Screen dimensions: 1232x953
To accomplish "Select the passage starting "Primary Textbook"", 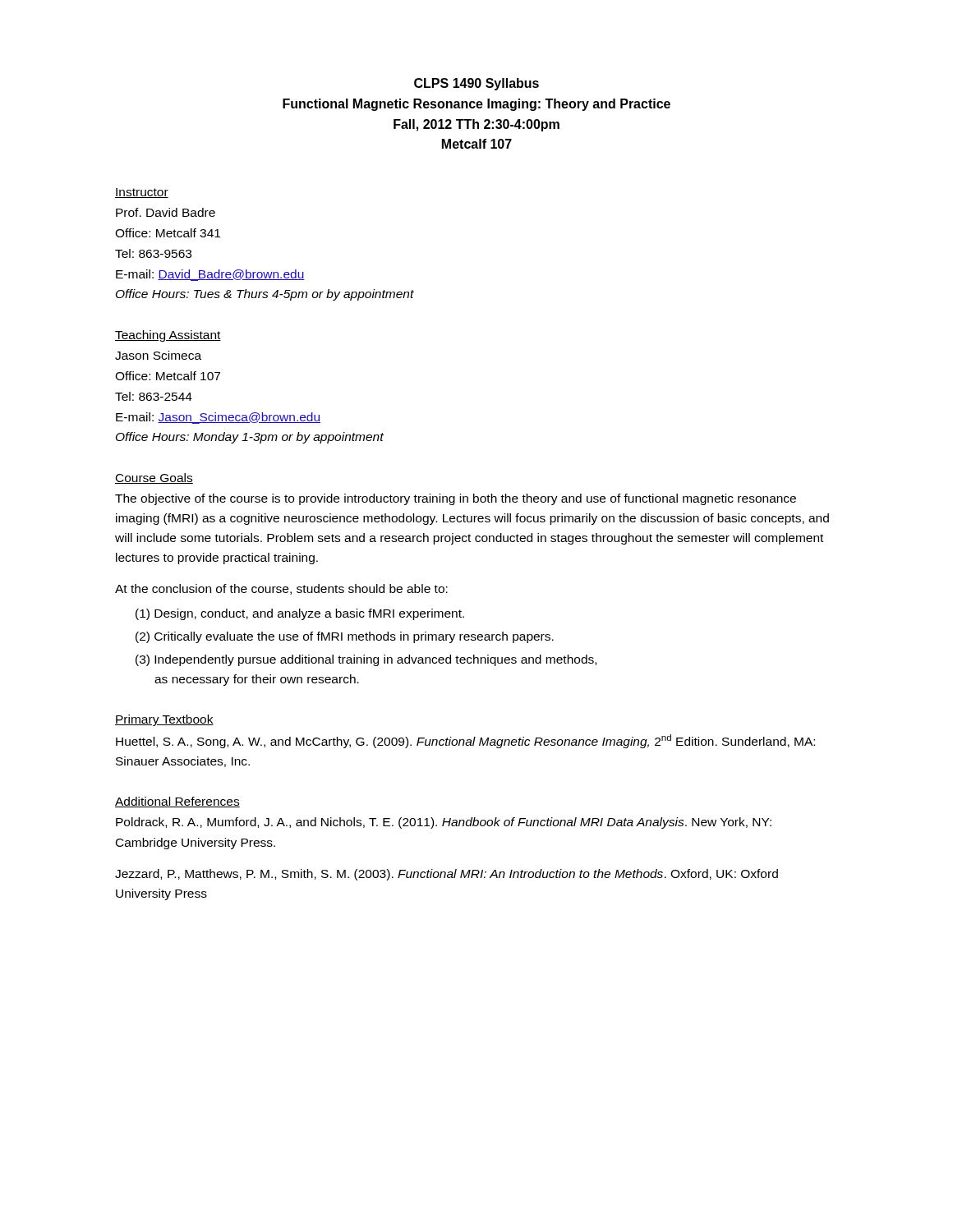I will click(x=164, y=719).
